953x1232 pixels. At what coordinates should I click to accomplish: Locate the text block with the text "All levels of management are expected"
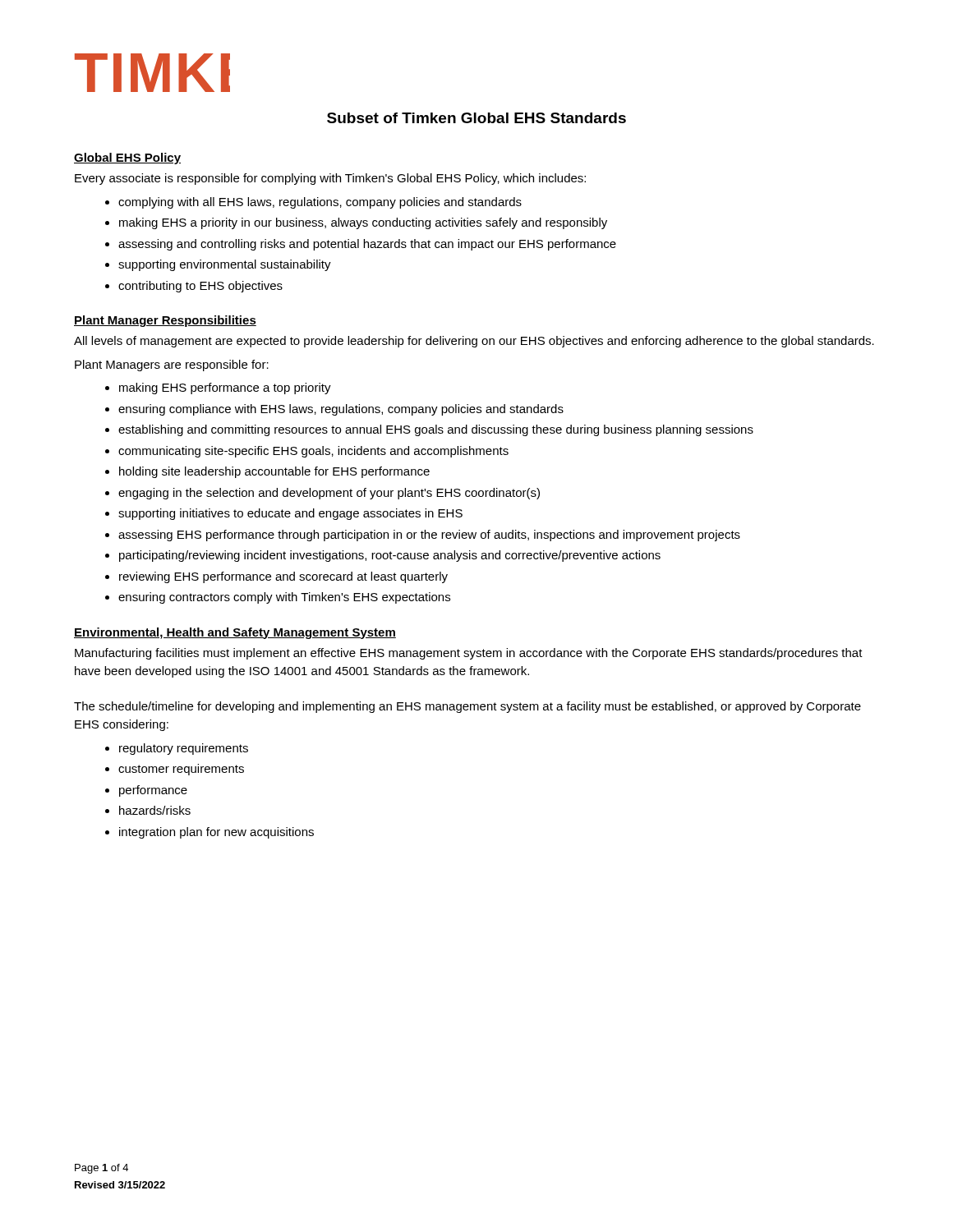coord(474,340)
